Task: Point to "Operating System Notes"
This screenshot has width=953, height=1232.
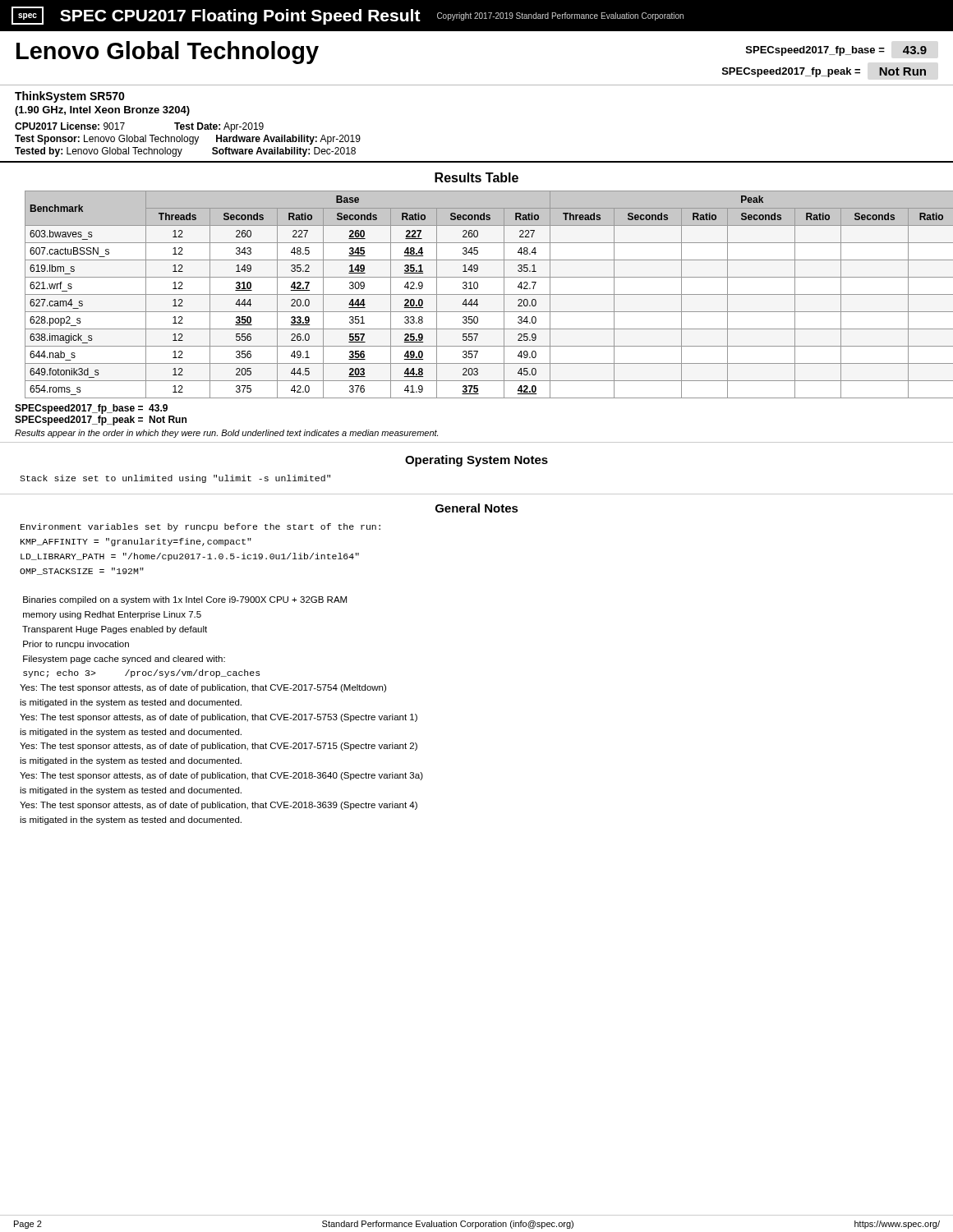Action: point(476,460)
